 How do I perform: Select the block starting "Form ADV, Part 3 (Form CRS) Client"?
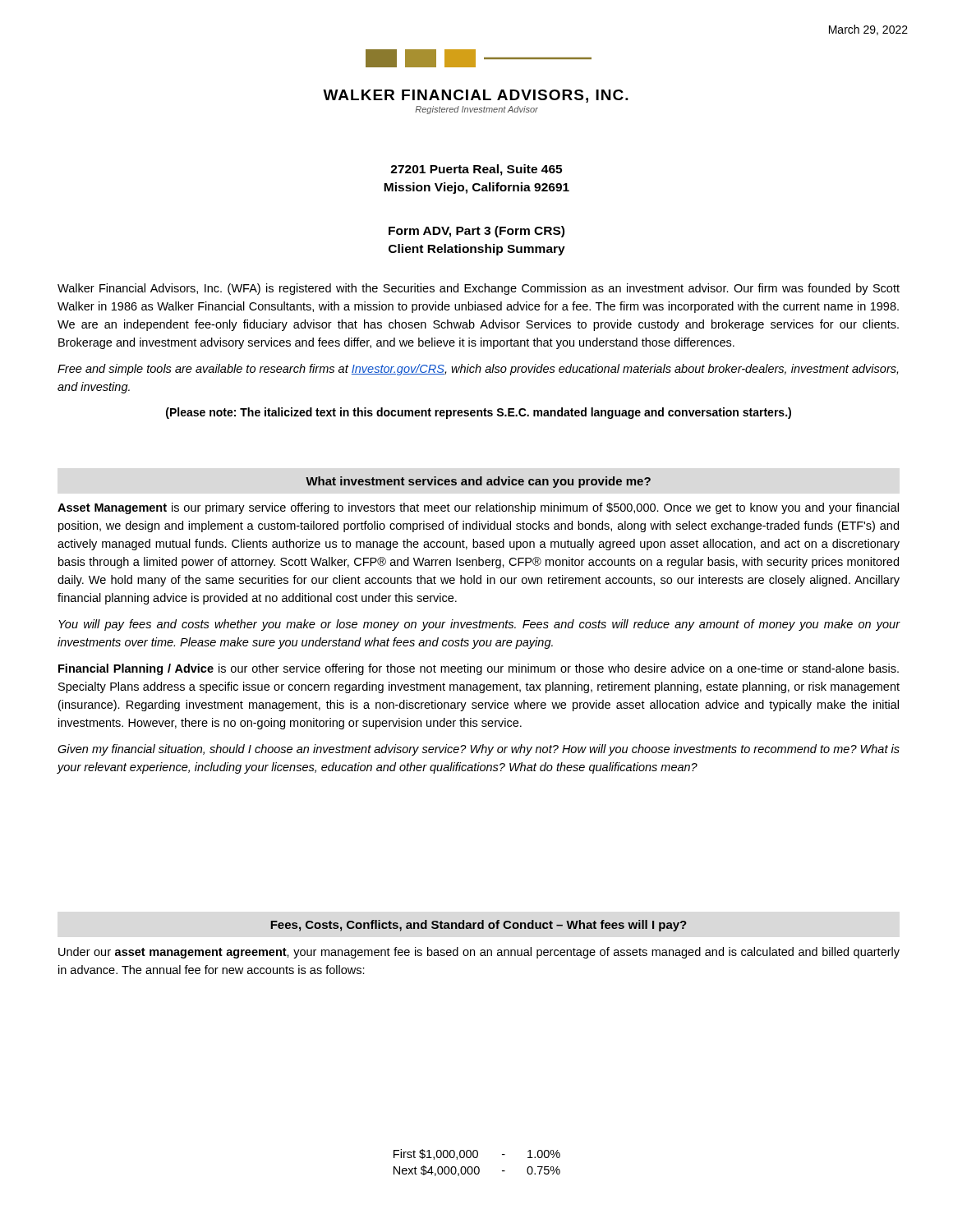click(476, 240)
